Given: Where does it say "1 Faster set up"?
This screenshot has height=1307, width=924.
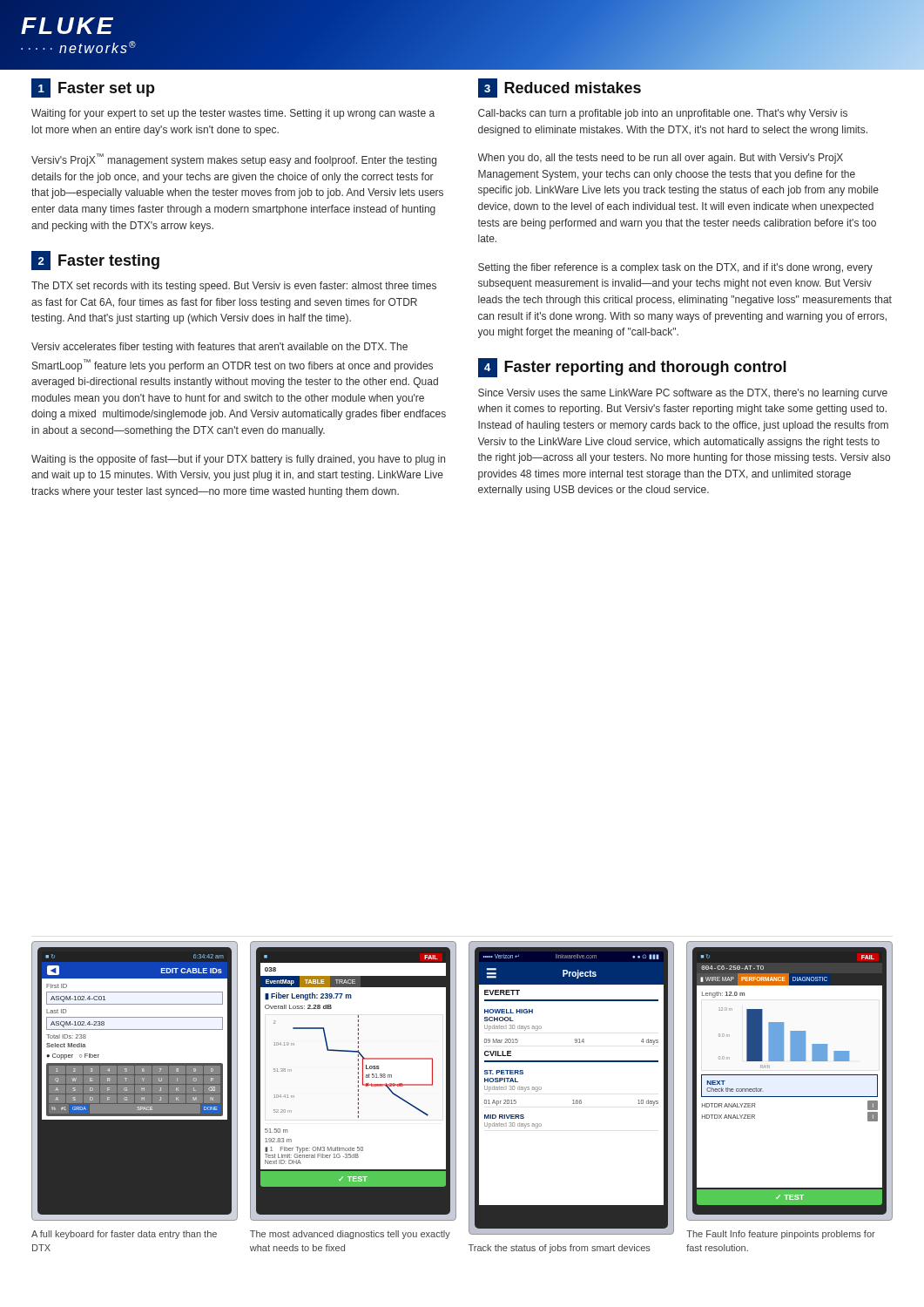Looking at the screenshot, I should click(x=93, y=88).
